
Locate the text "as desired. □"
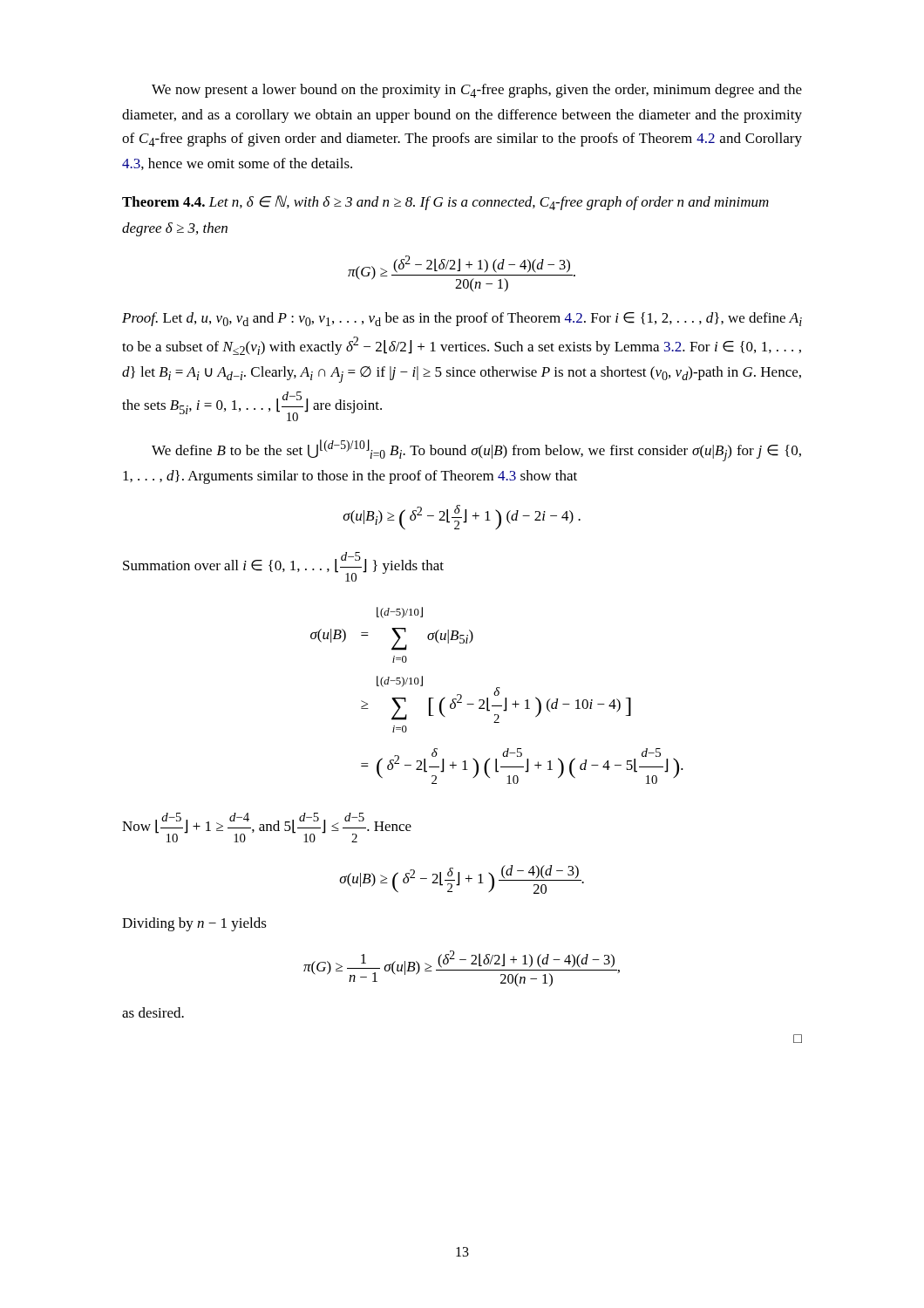[153, 1012]
